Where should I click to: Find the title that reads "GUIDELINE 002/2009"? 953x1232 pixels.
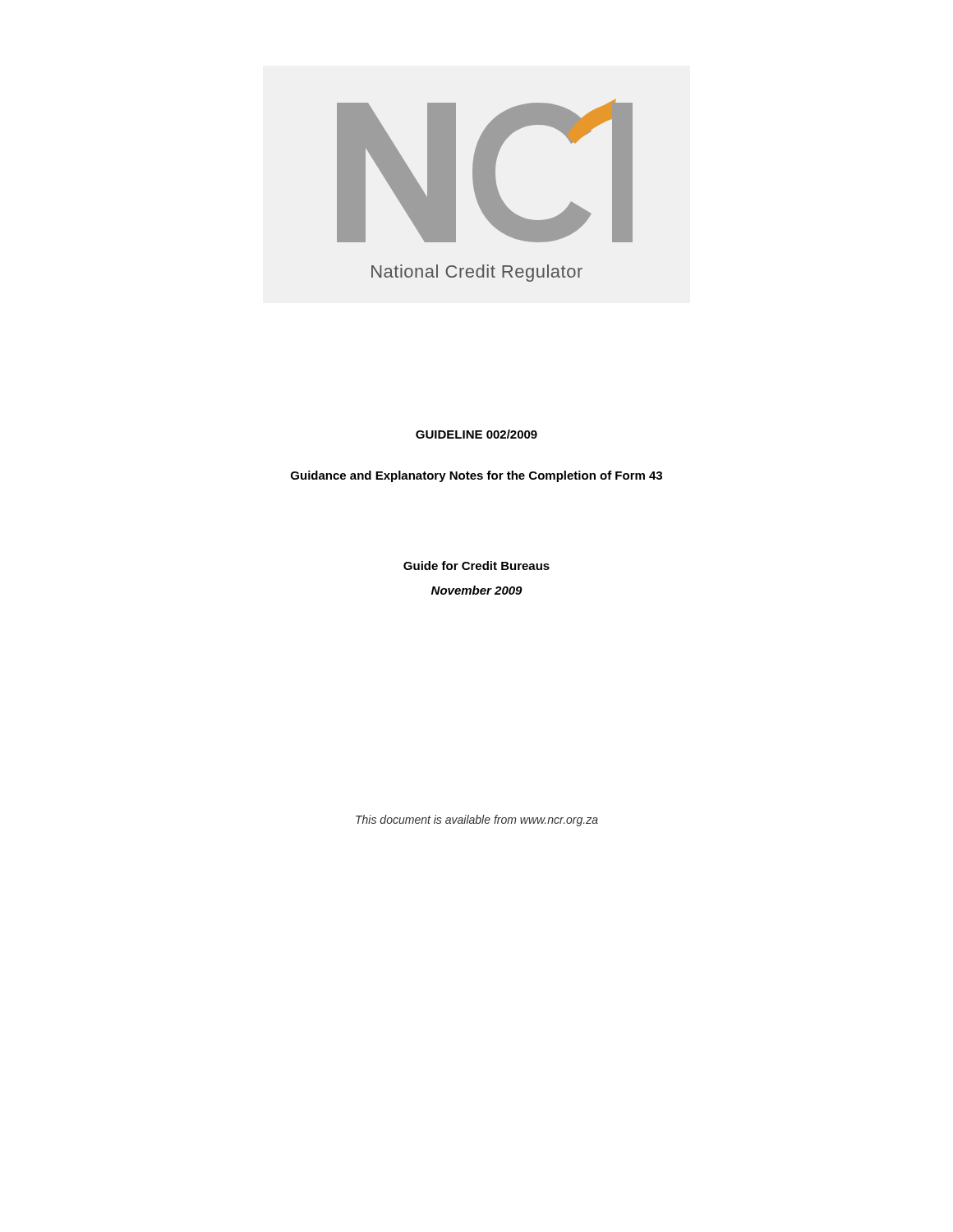[476, 434]
